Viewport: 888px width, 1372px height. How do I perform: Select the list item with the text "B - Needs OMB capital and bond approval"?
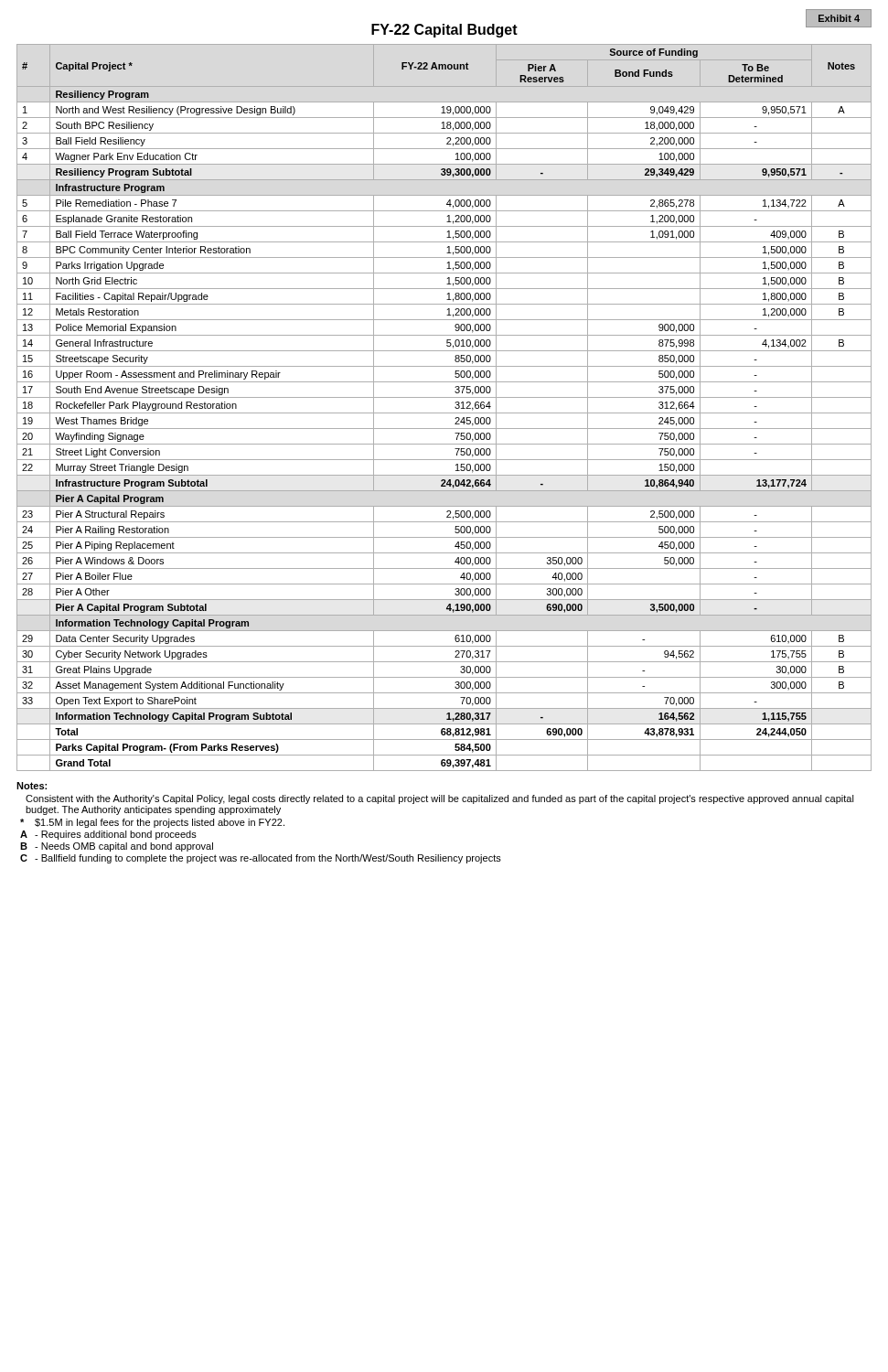117,846
